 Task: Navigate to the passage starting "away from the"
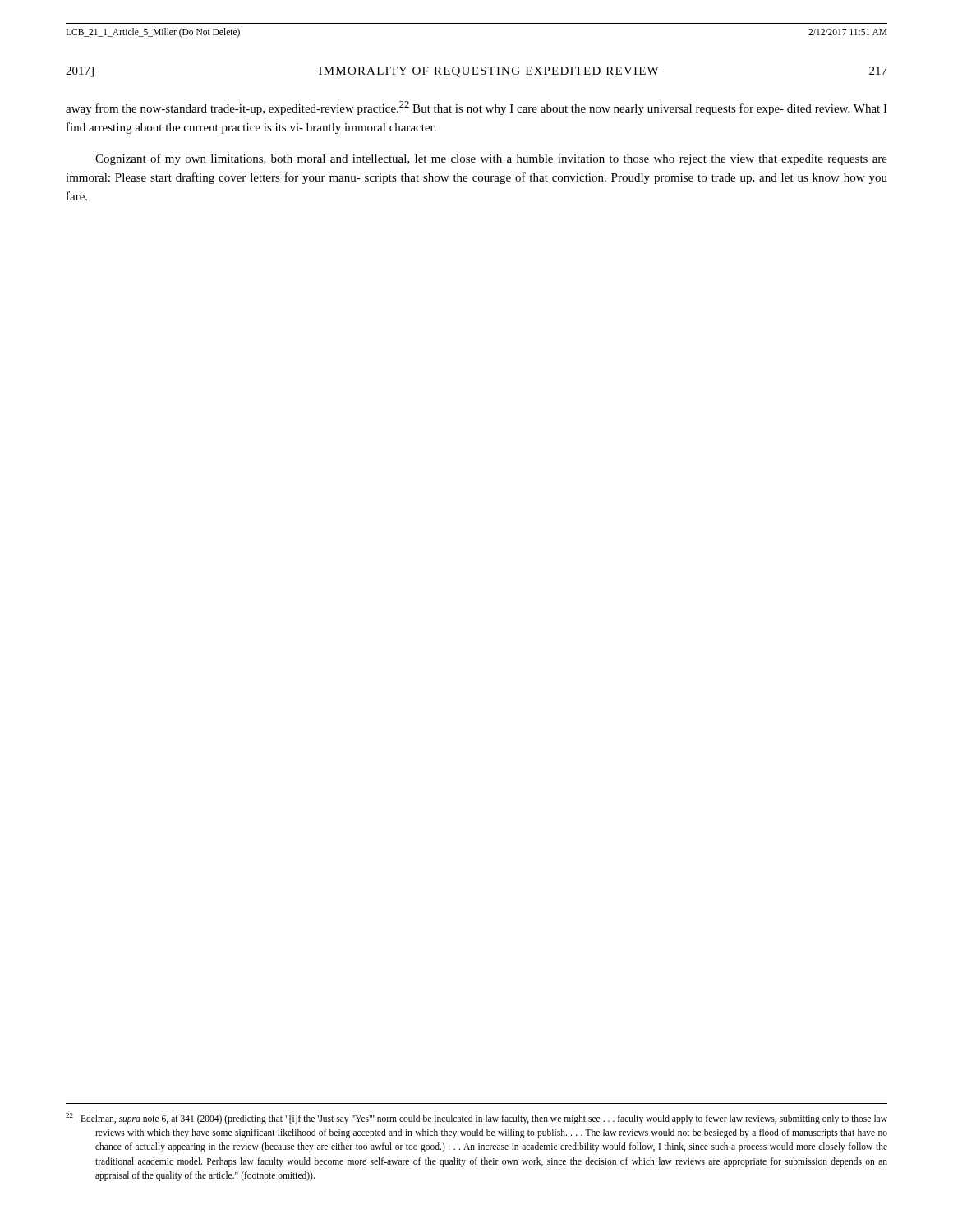click(476, 116)
